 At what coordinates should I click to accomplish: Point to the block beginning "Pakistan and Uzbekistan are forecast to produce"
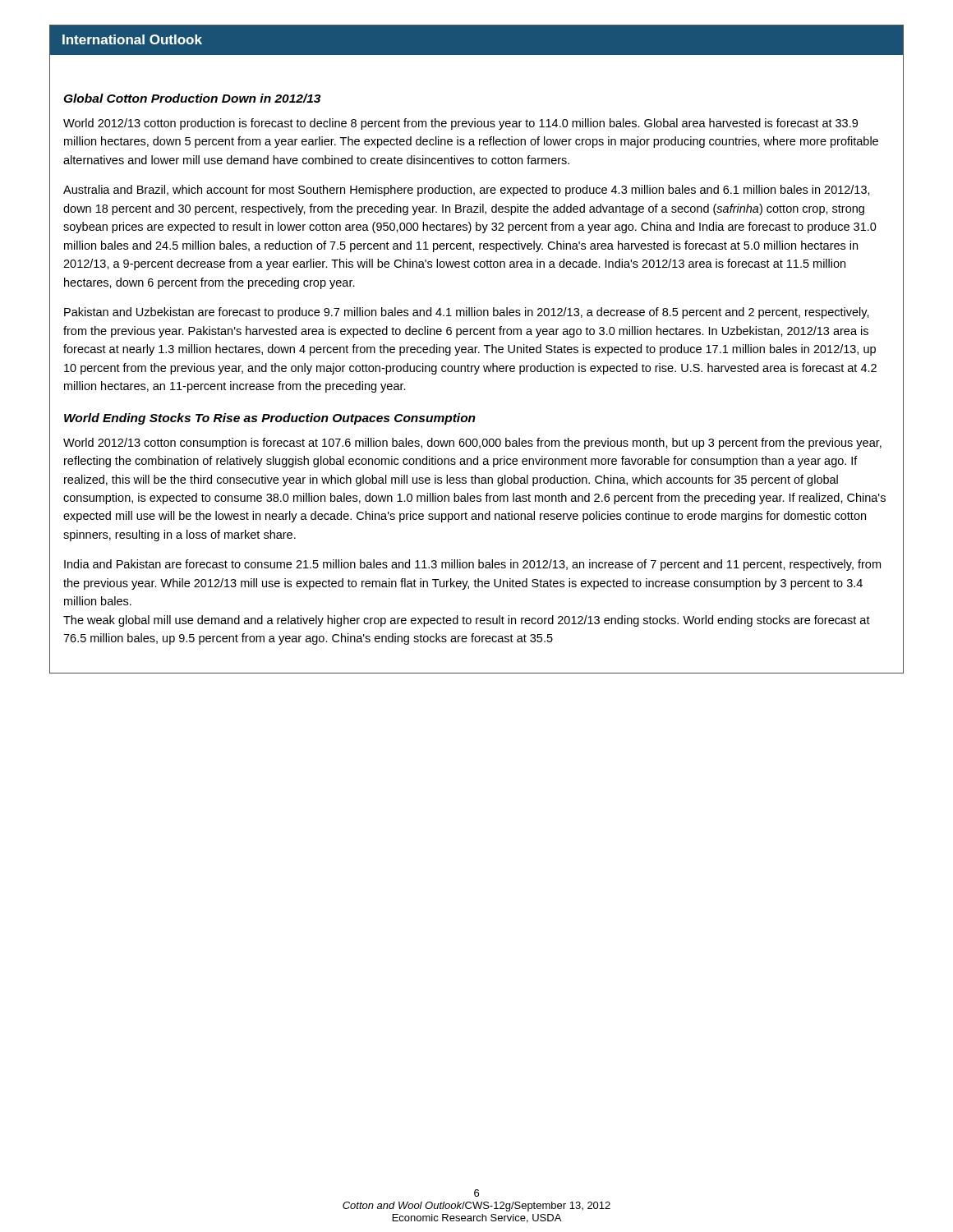click(x=470, y=349)
